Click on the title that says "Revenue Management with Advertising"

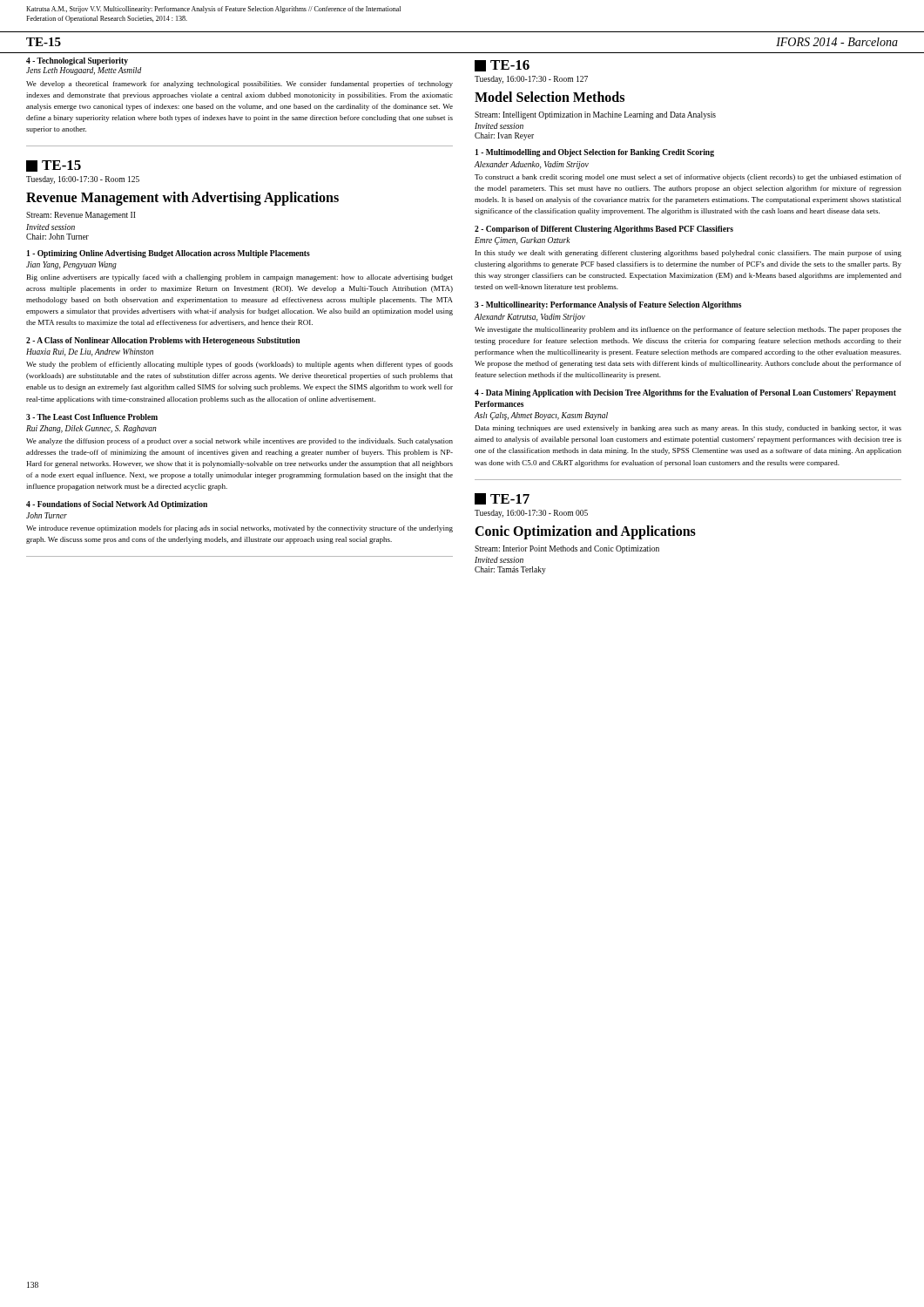tap(183, 198)
